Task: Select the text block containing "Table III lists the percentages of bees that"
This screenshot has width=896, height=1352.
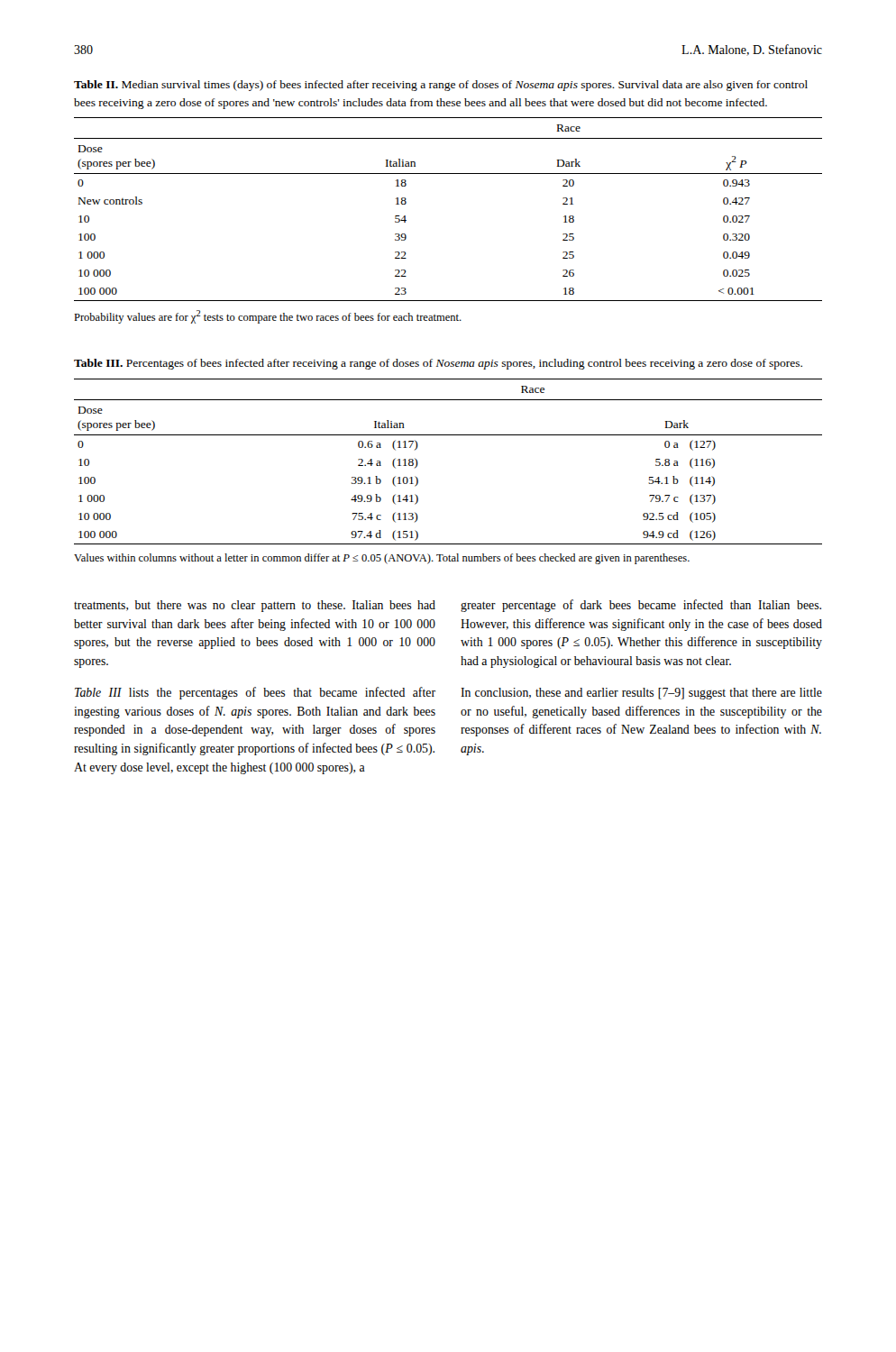Action: click(x=255, y=730)
